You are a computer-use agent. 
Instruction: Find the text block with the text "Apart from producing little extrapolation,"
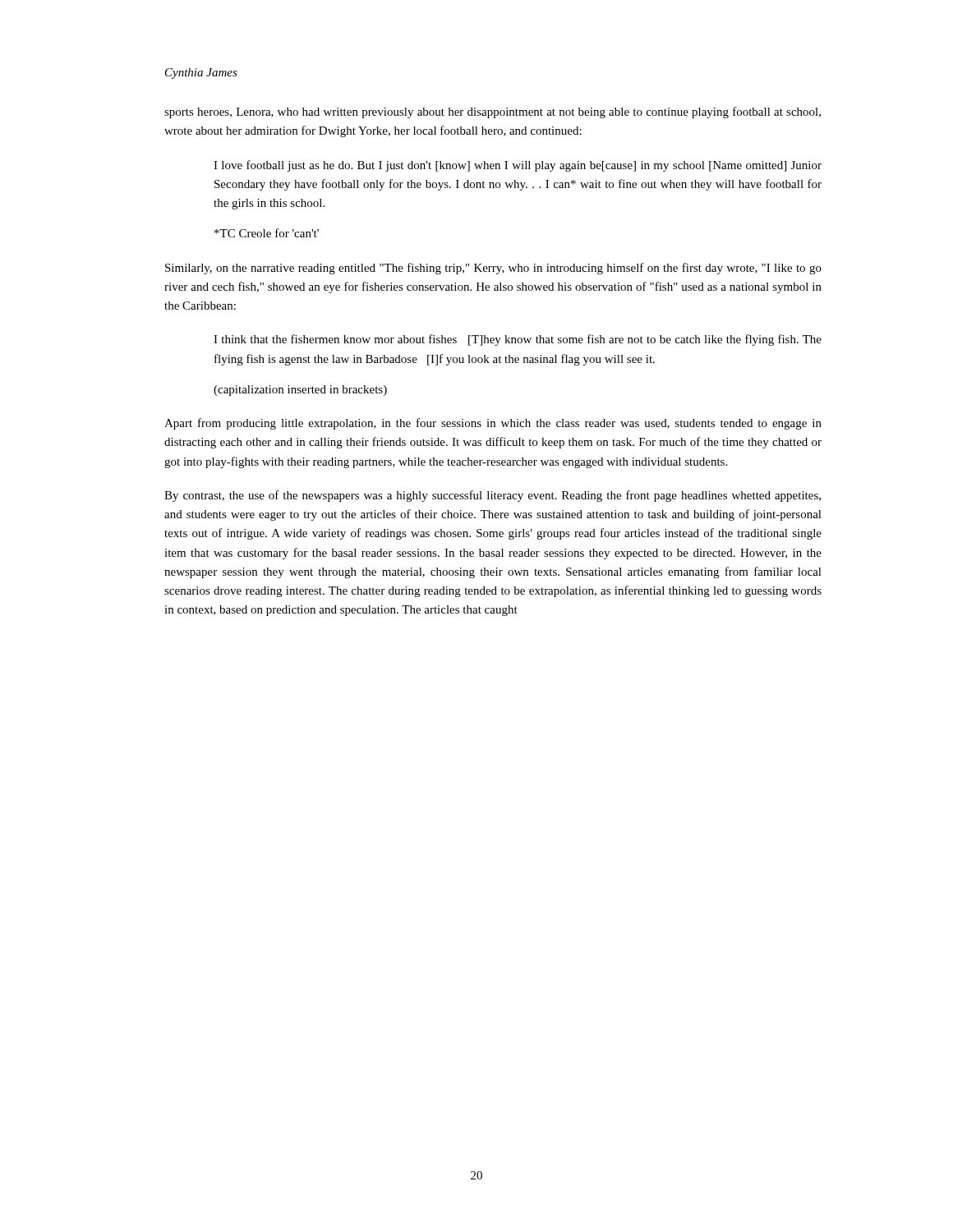point(493,442)
